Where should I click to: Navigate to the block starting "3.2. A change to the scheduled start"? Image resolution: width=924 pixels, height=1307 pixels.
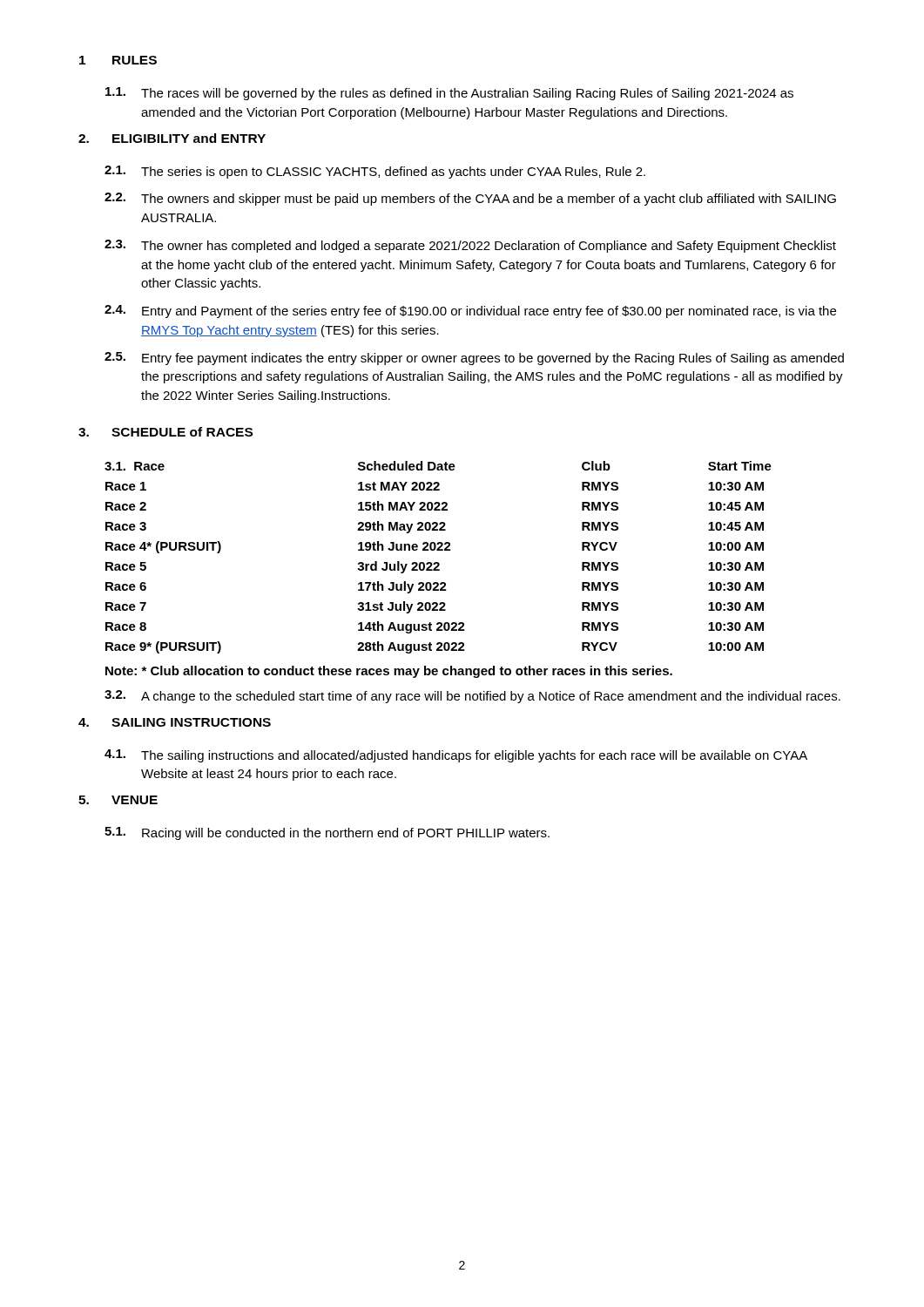click(x=475, y=696)
